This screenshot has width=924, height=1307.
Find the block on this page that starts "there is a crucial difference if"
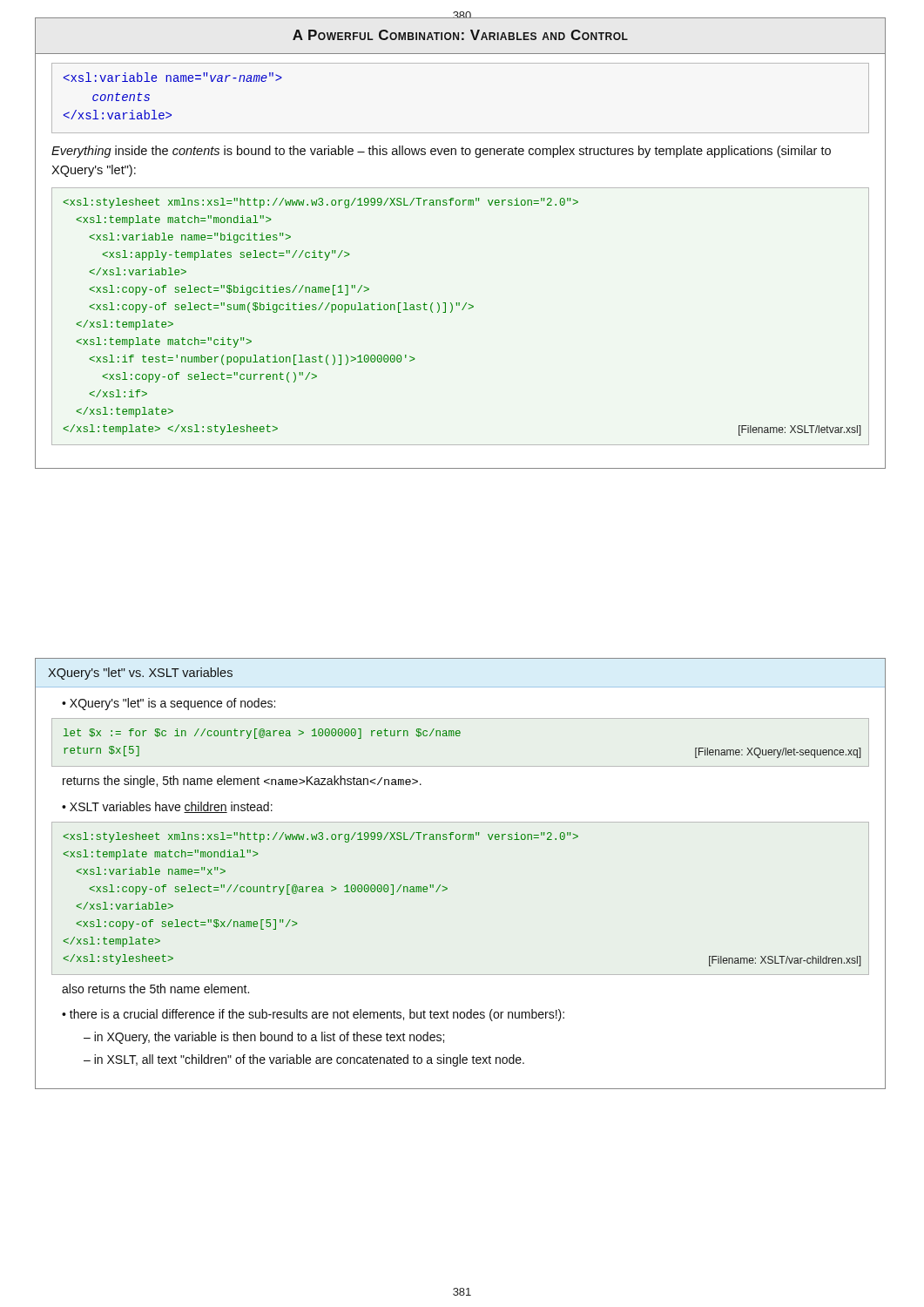click(465, 1015)
